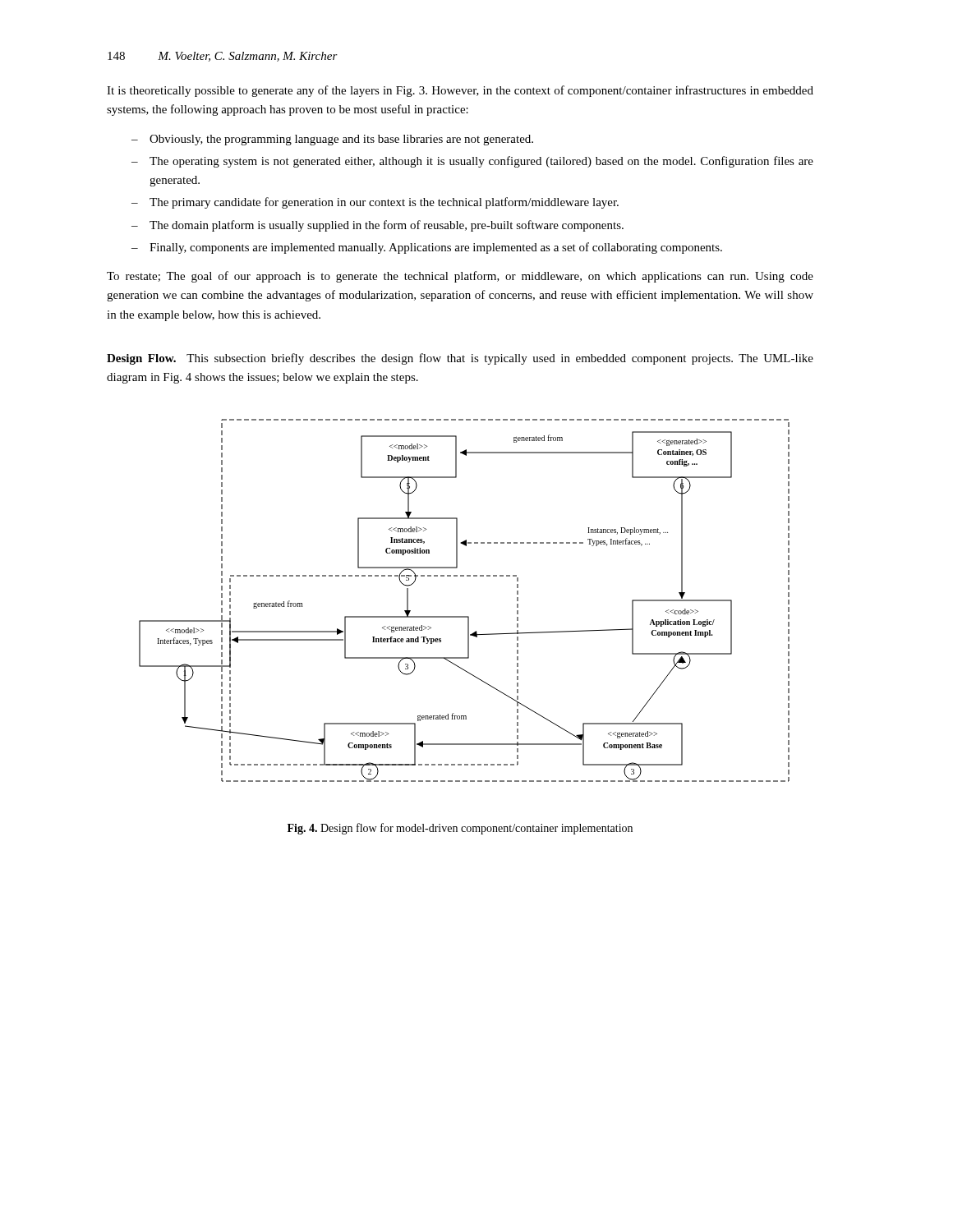Find the block on this page that starts "To restate; The goal"

(x=460, y=295)
